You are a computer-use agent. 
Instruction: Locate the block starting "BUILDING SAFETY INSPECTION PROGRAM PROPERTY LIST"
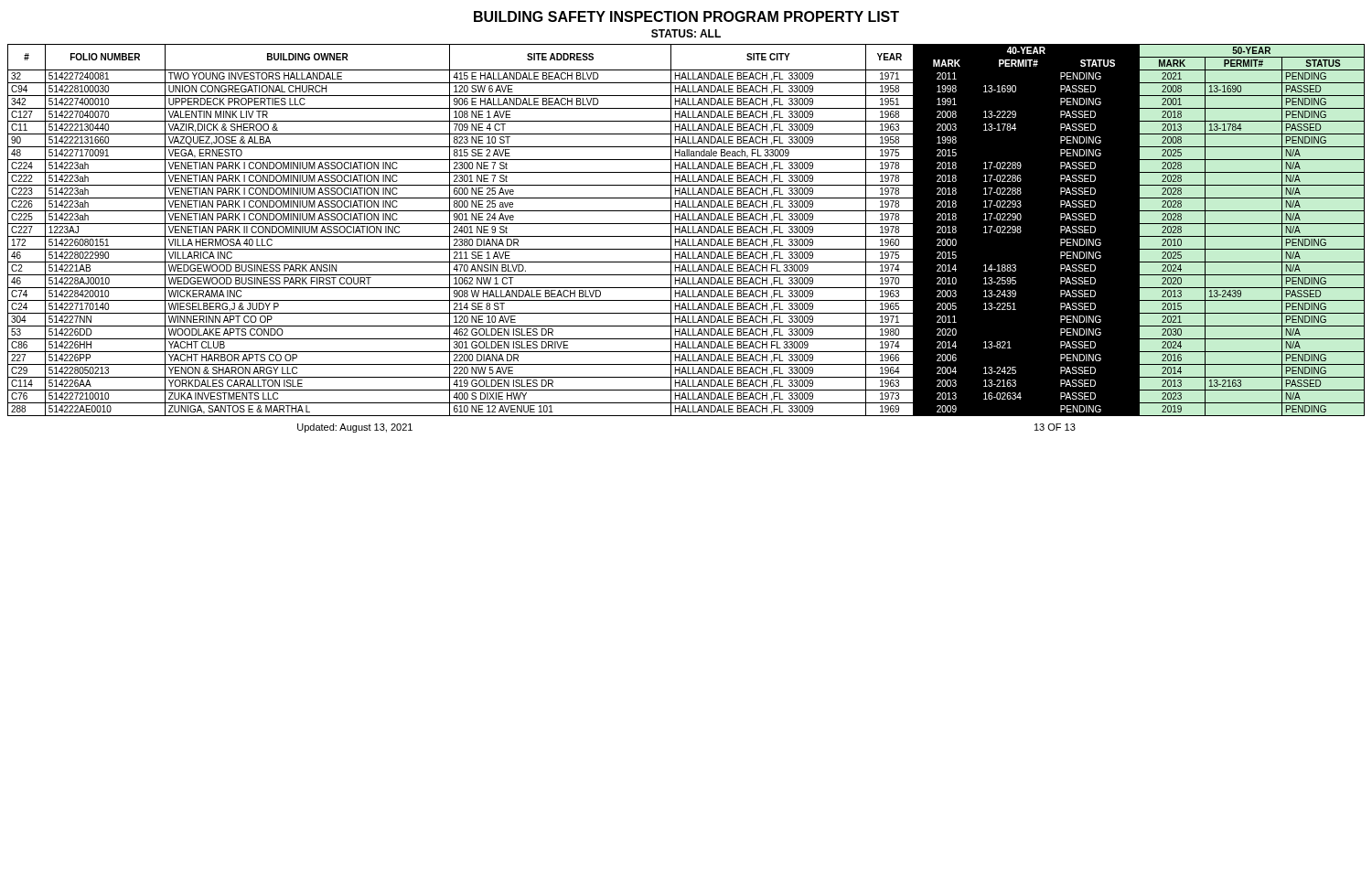[686, 17]
